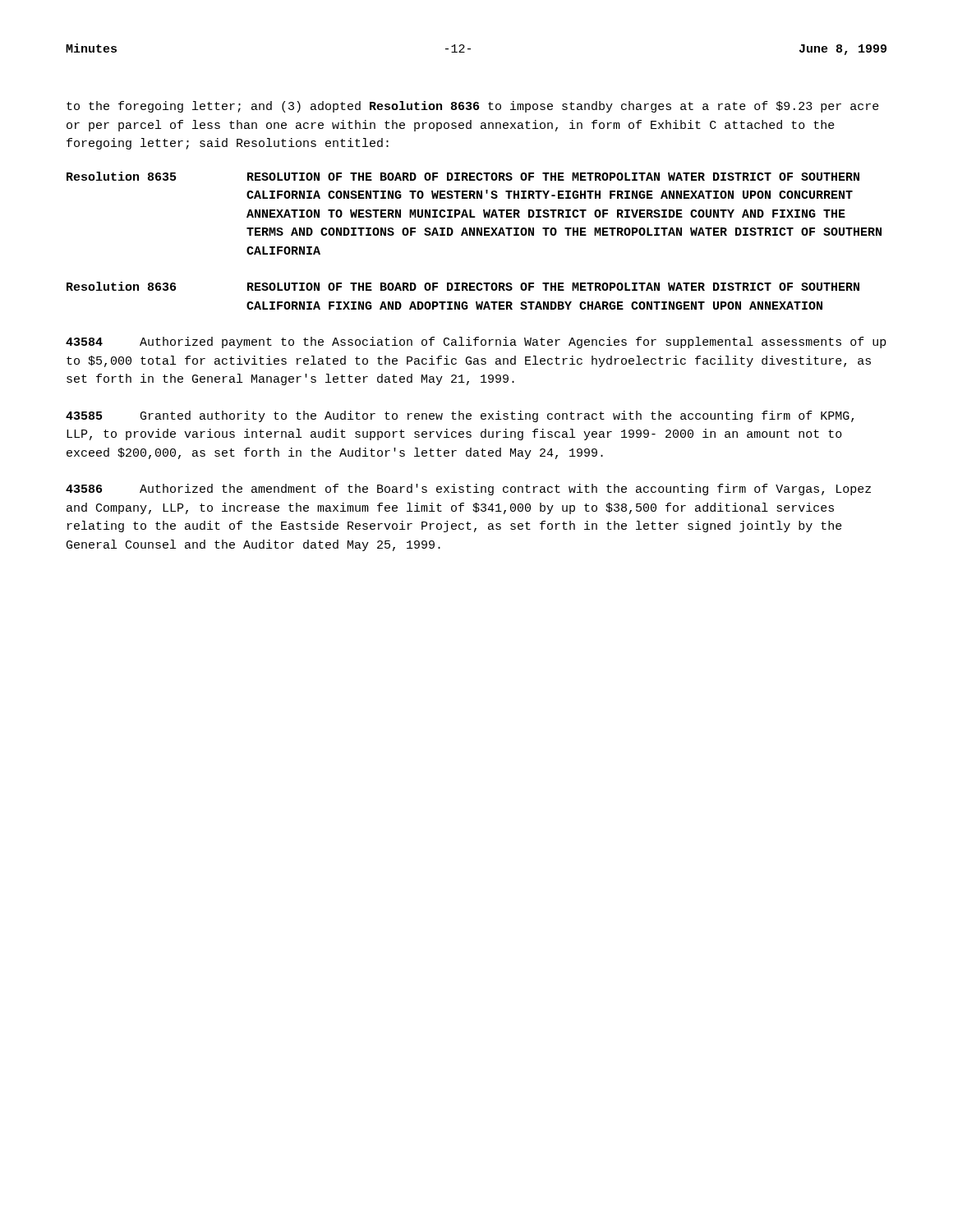Image resolution: width=953 pixels, height=1232 pixels.
Task: Where is the passage that starts "43585 Granted authority to"?
Action: [x=461, y=435]
